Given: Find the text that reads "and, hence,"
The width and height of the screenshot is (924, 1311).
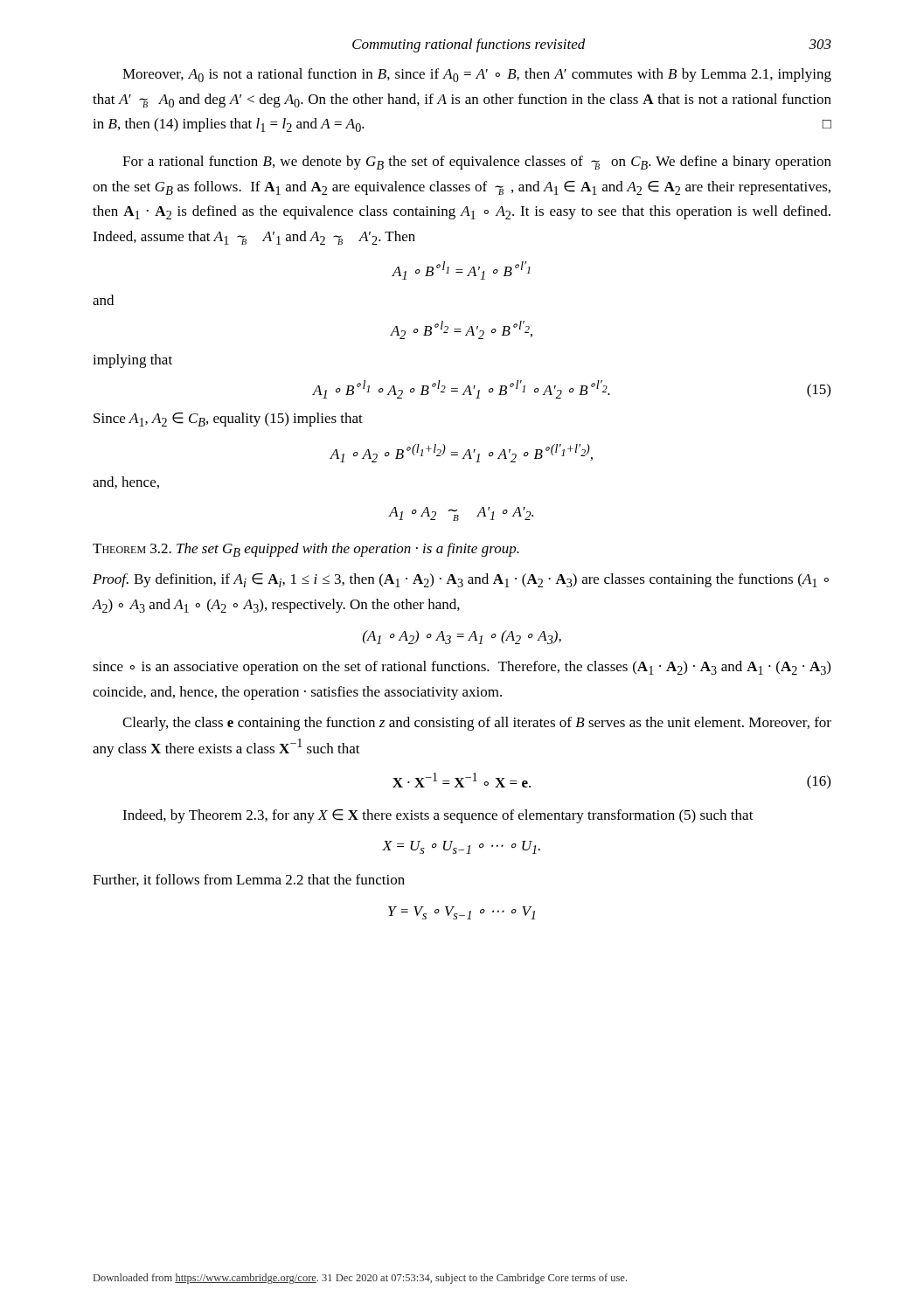Looking at the screenshot, I should point(126,482).
